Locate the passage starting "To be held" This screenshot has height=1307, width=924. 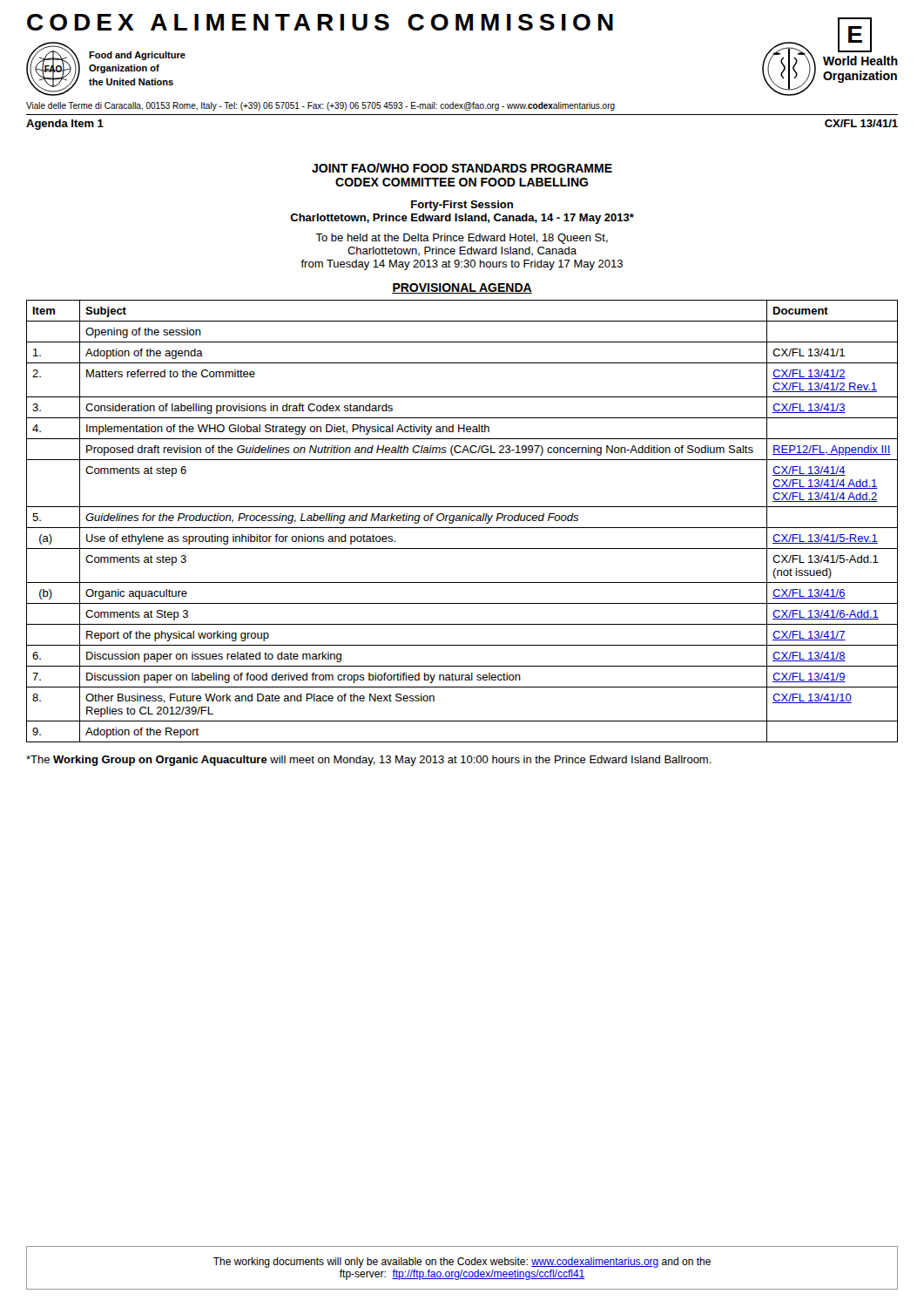462,251
